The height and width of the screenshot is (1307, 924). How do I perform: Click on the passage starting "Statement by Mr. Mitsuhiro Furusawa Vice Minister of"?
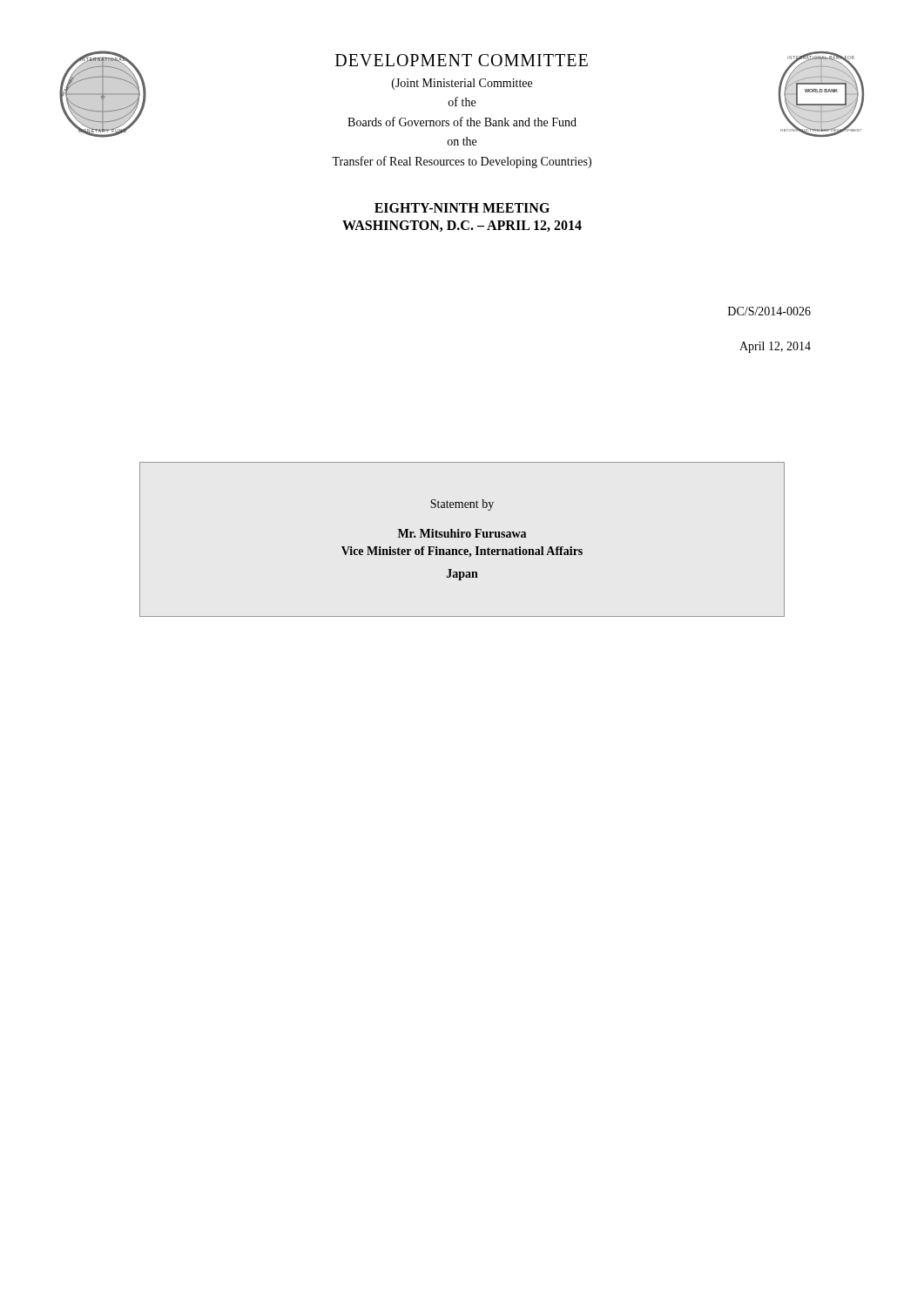coord(462,539)
